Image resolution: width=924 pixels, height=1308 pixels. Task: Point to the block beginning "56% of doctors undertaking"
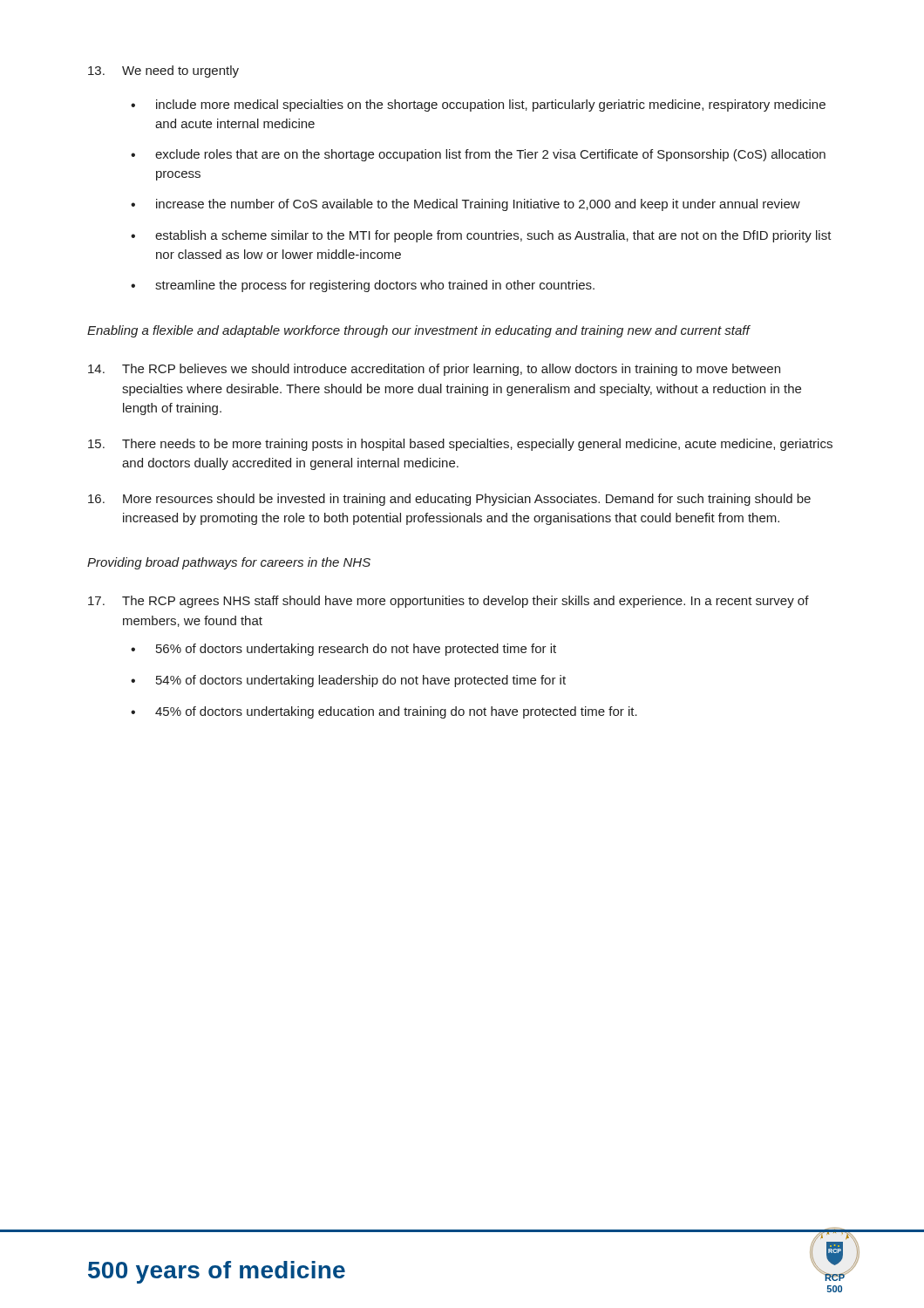(x=356, y=650)
